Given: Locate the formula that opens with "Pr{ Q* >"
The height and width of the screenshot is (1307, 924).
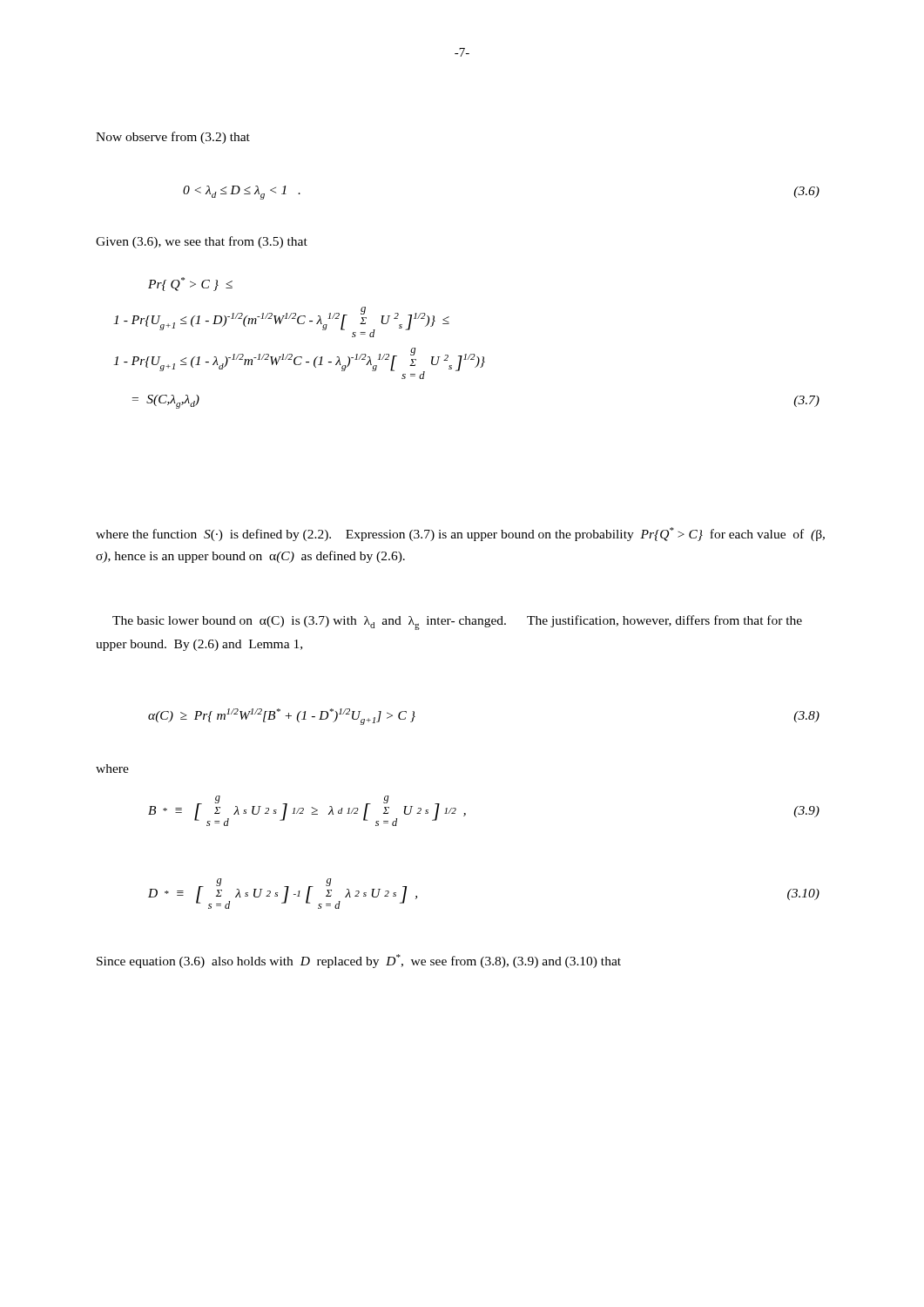Looking at the screenshot, I should [471, 342].
